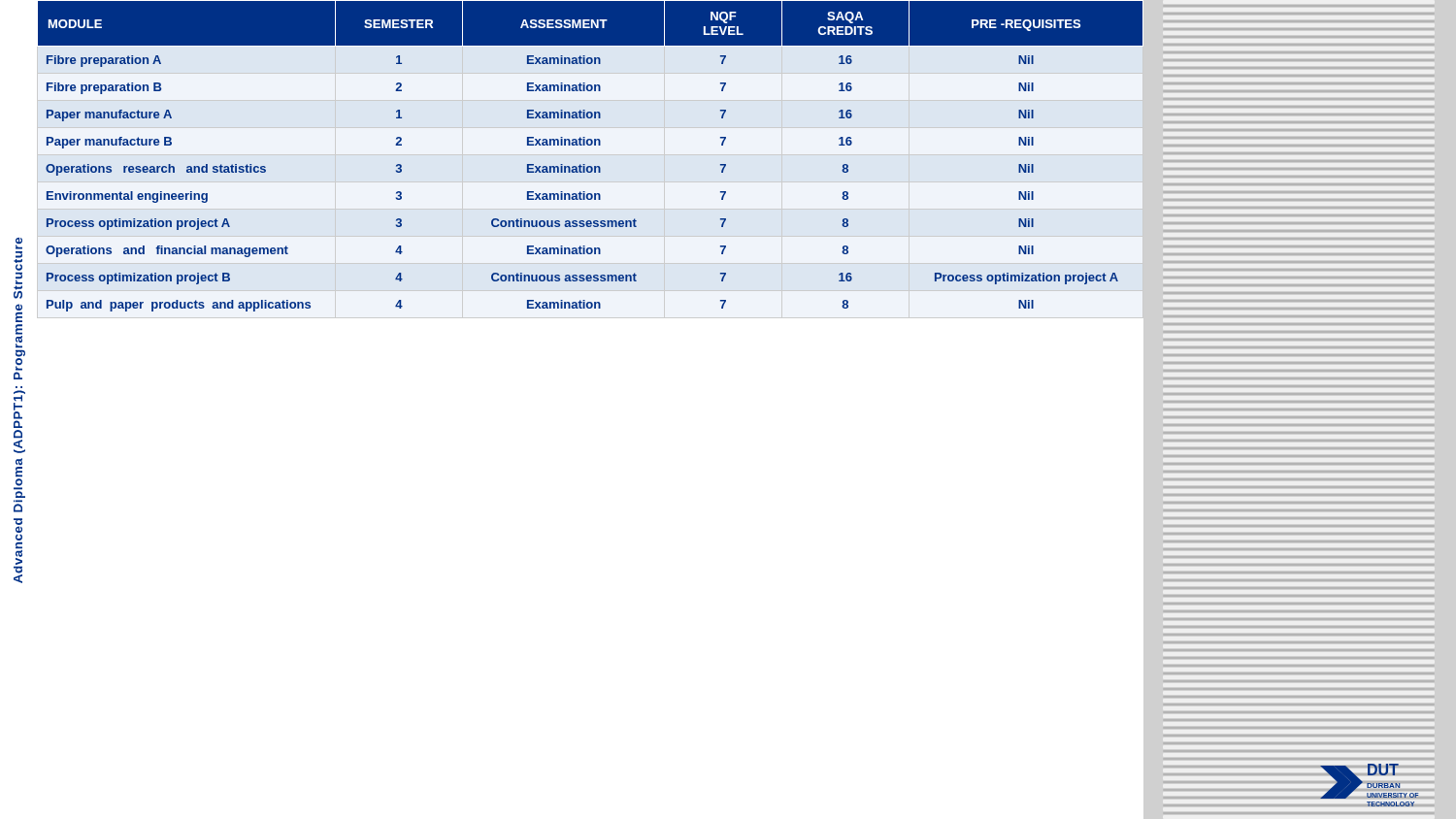Click where it says "Advanced Diploma (ADPPT1): Programme Structure"

pyautogui.click(x=18, y=410)
